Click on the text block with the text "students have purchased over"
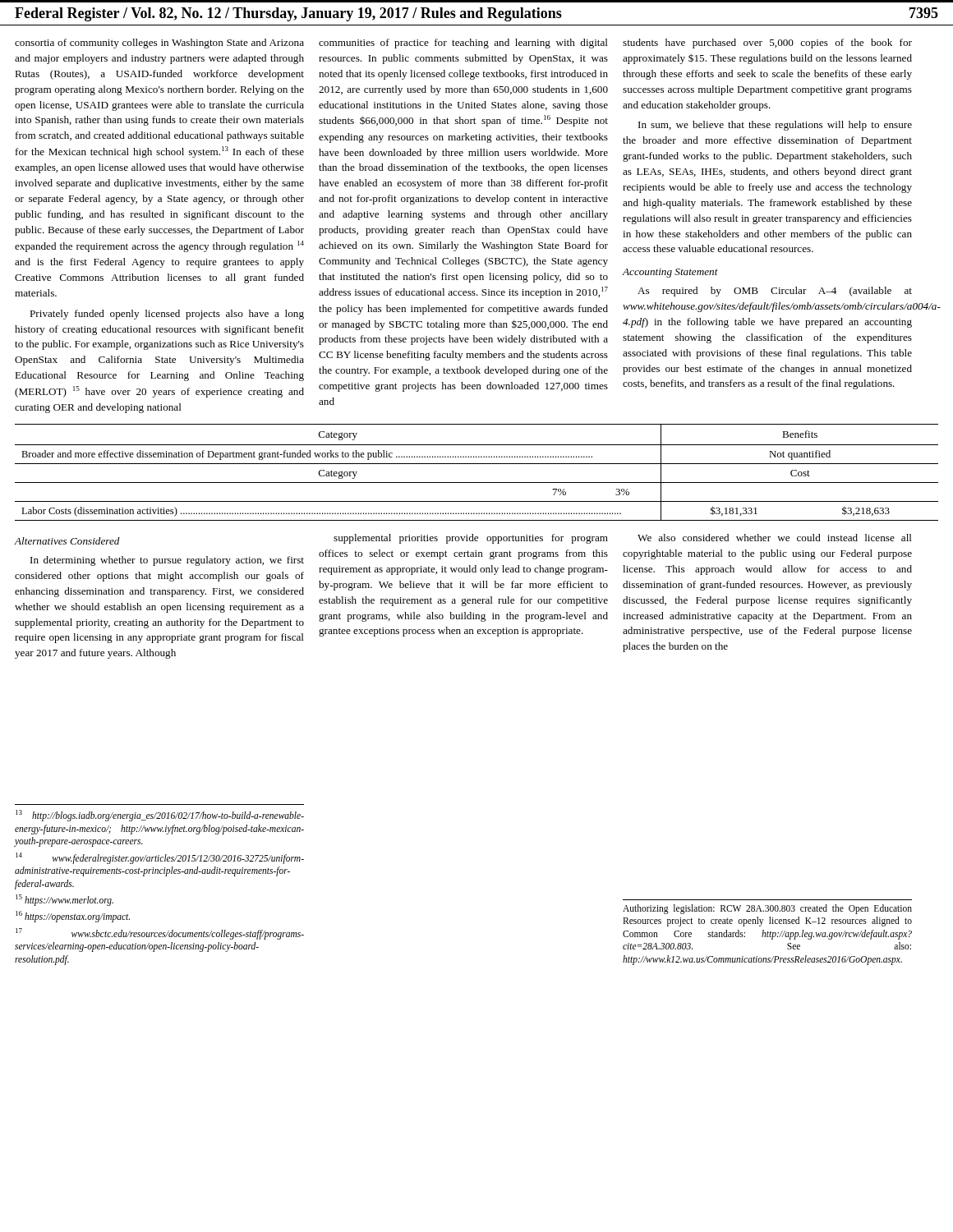This screenshot has height=1232, width=953. (767, 146)
